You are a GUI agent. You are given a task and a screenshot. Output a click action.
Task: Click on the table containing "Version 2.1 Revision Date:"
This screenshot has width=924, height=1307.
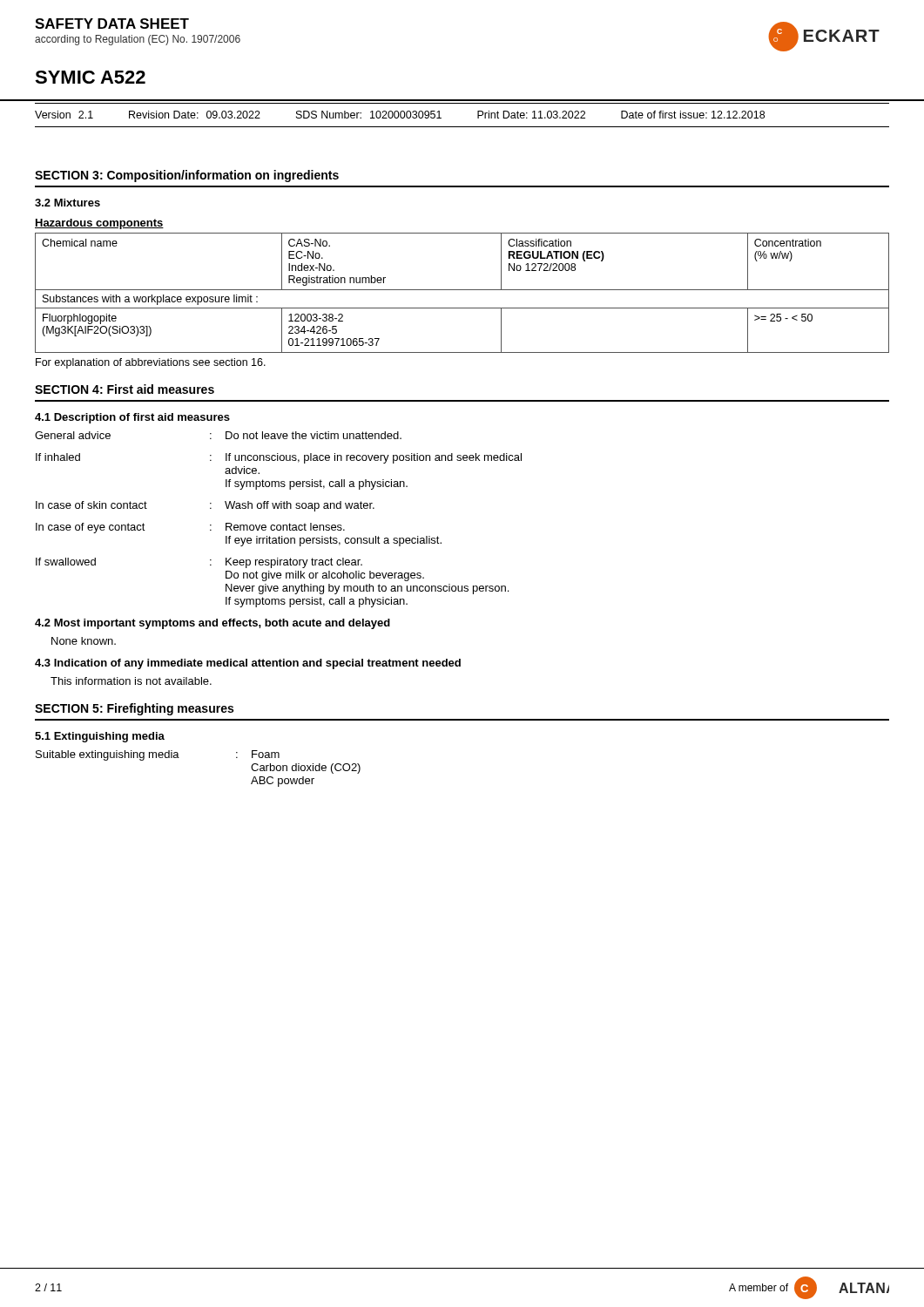(x=462, y=115)
